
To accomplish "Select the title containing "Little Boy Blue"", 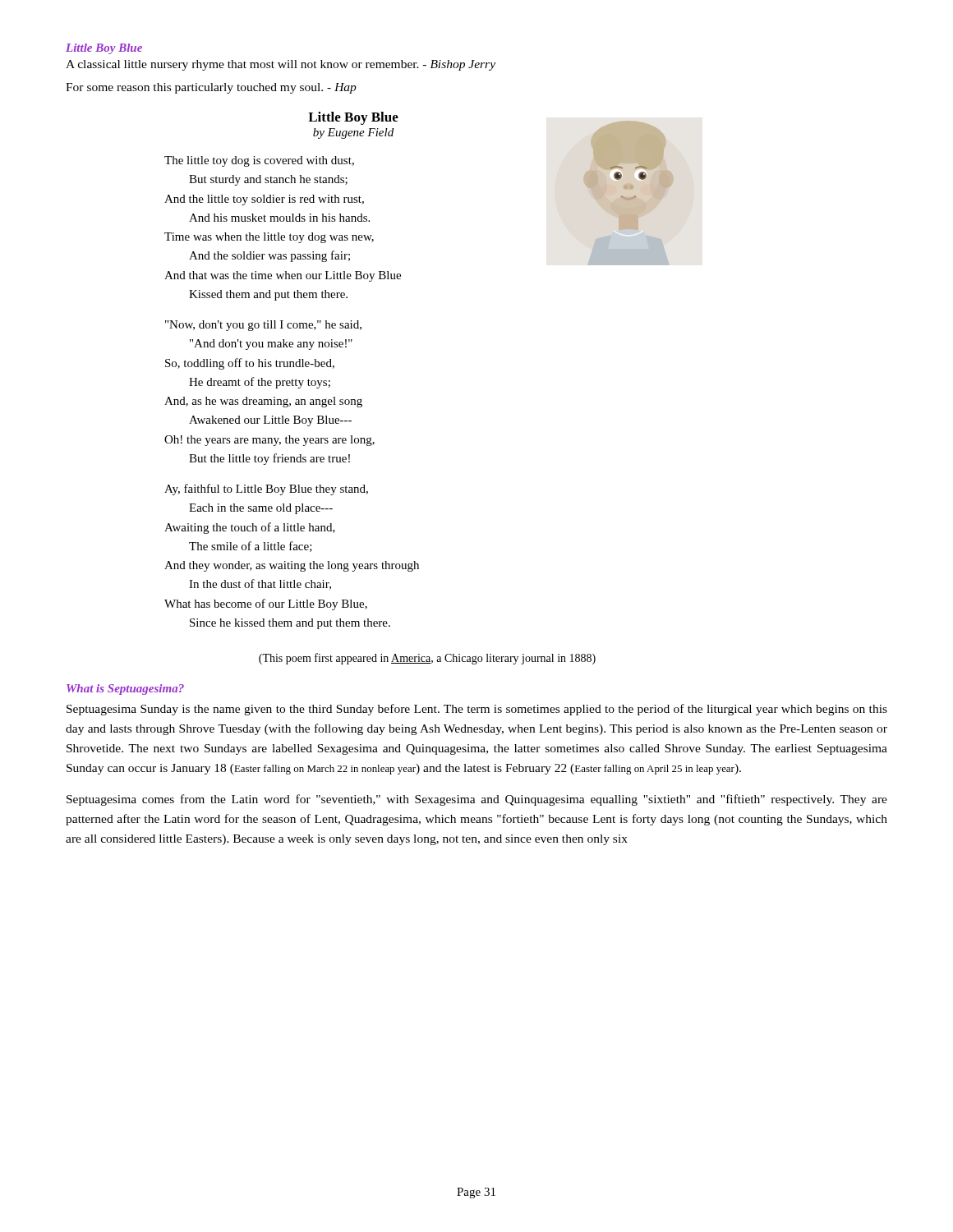I will (x=353, y=117).
